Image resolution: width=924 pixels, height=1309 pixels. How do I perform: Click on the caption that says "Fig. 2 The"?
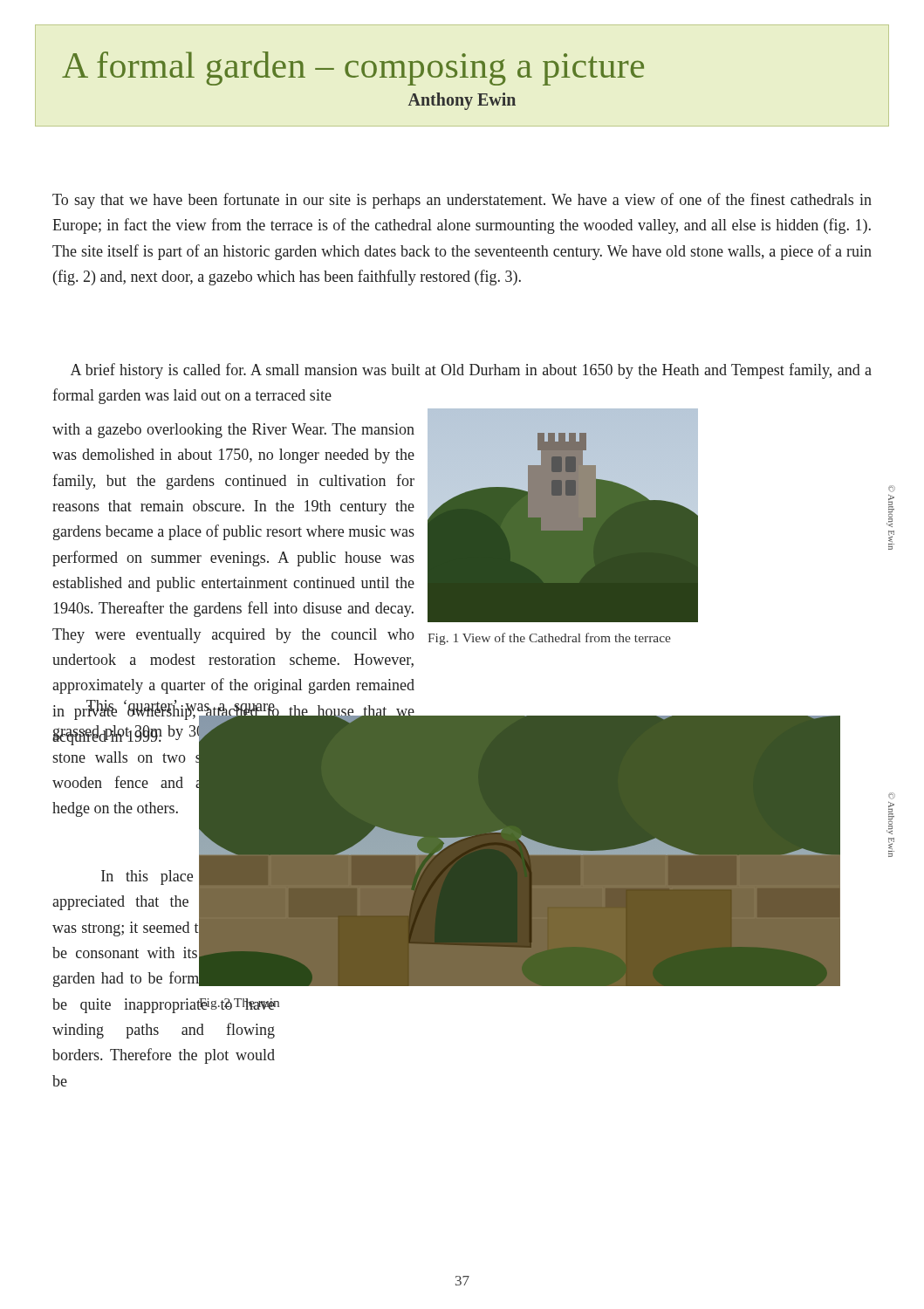point(239,1002)
